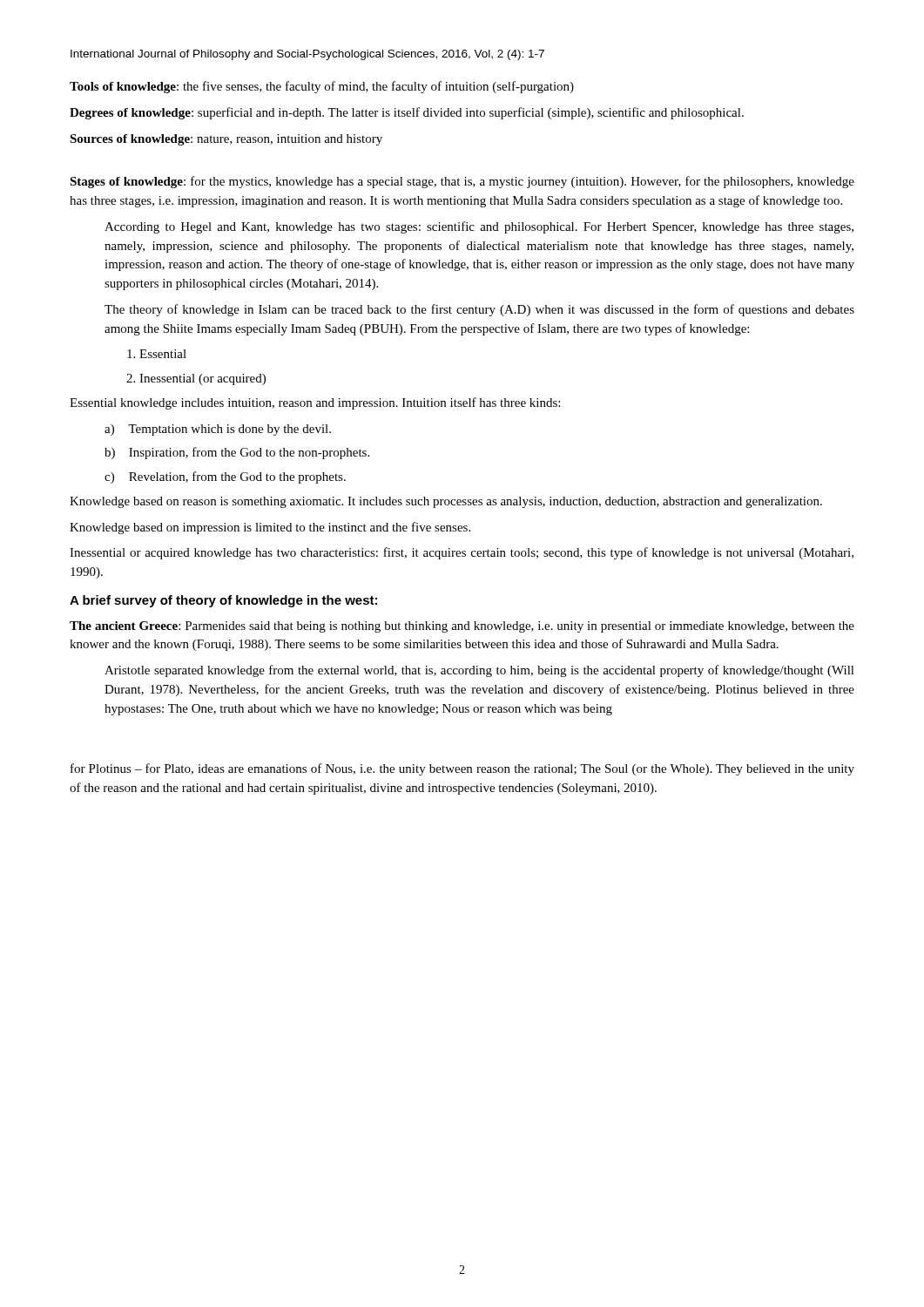Select the text block starting "The theory of knowledge in Islam can be"
The width and height of the screenshot is (924, 1307).
click(x=479, y=319)
